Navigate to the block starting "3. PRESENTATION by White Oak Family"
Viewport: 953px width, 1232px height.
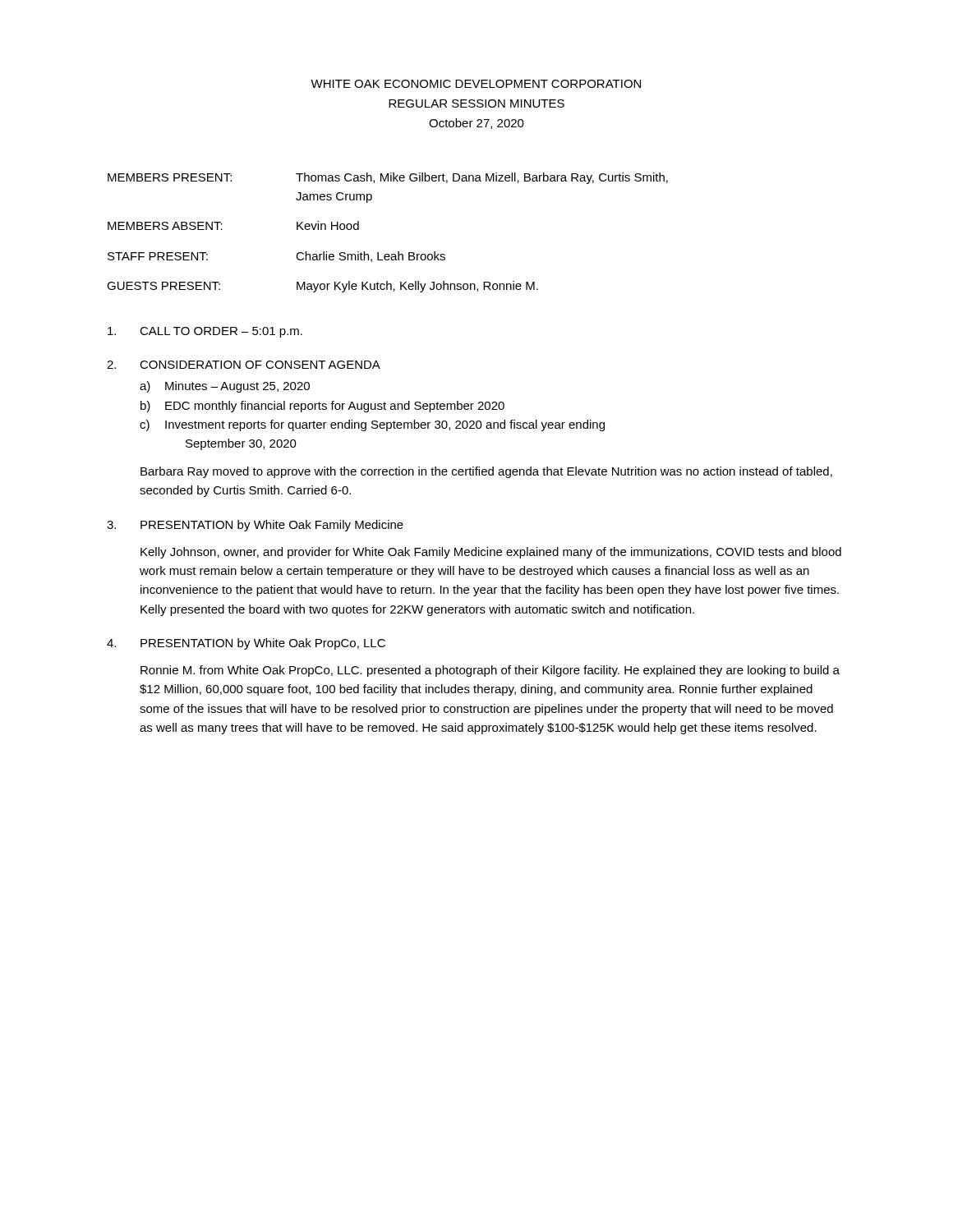pos(255,526)
